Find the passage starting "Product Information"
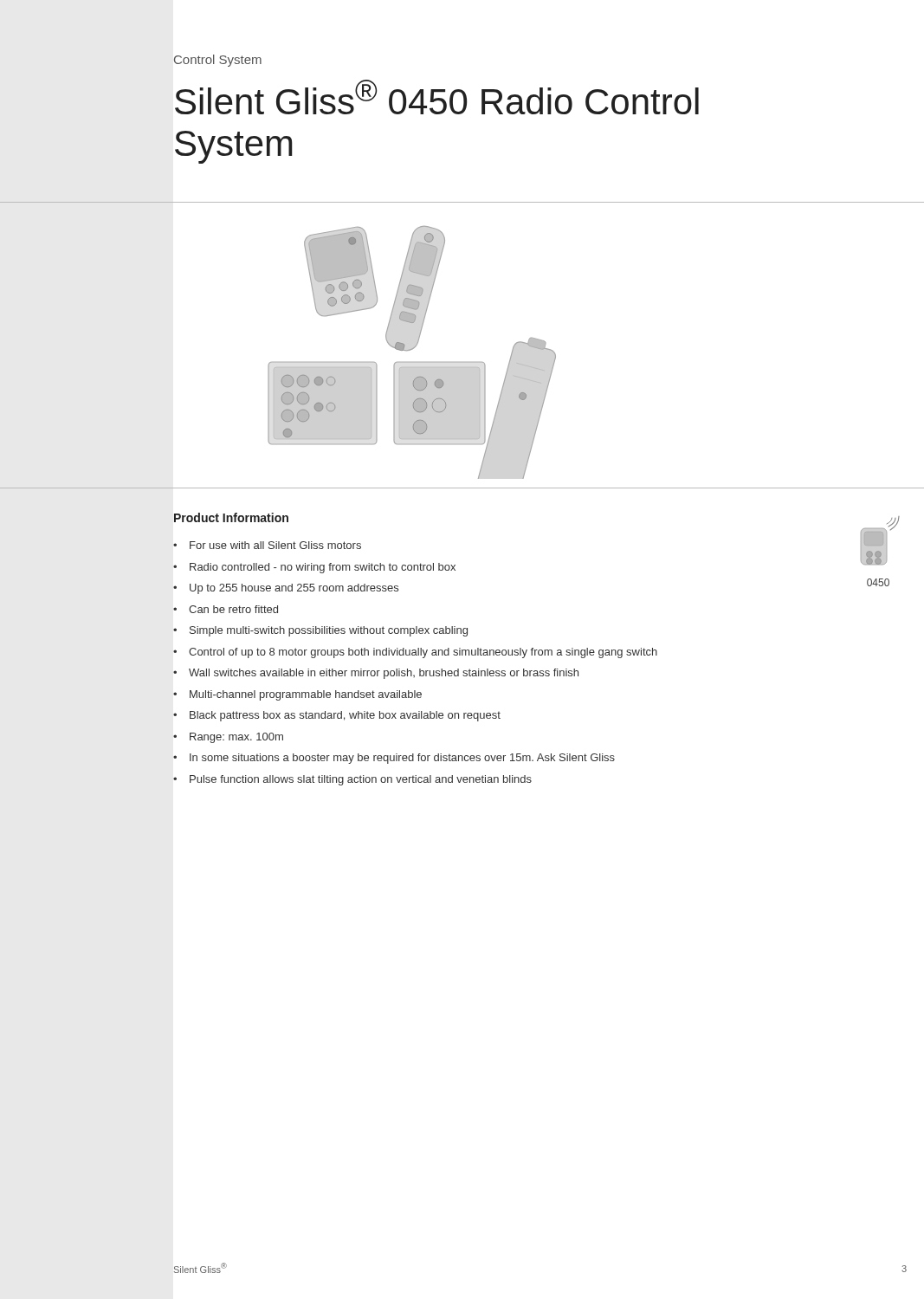Image resolution: width=924 pixels, height=1299 pixels. click(231, 518)
